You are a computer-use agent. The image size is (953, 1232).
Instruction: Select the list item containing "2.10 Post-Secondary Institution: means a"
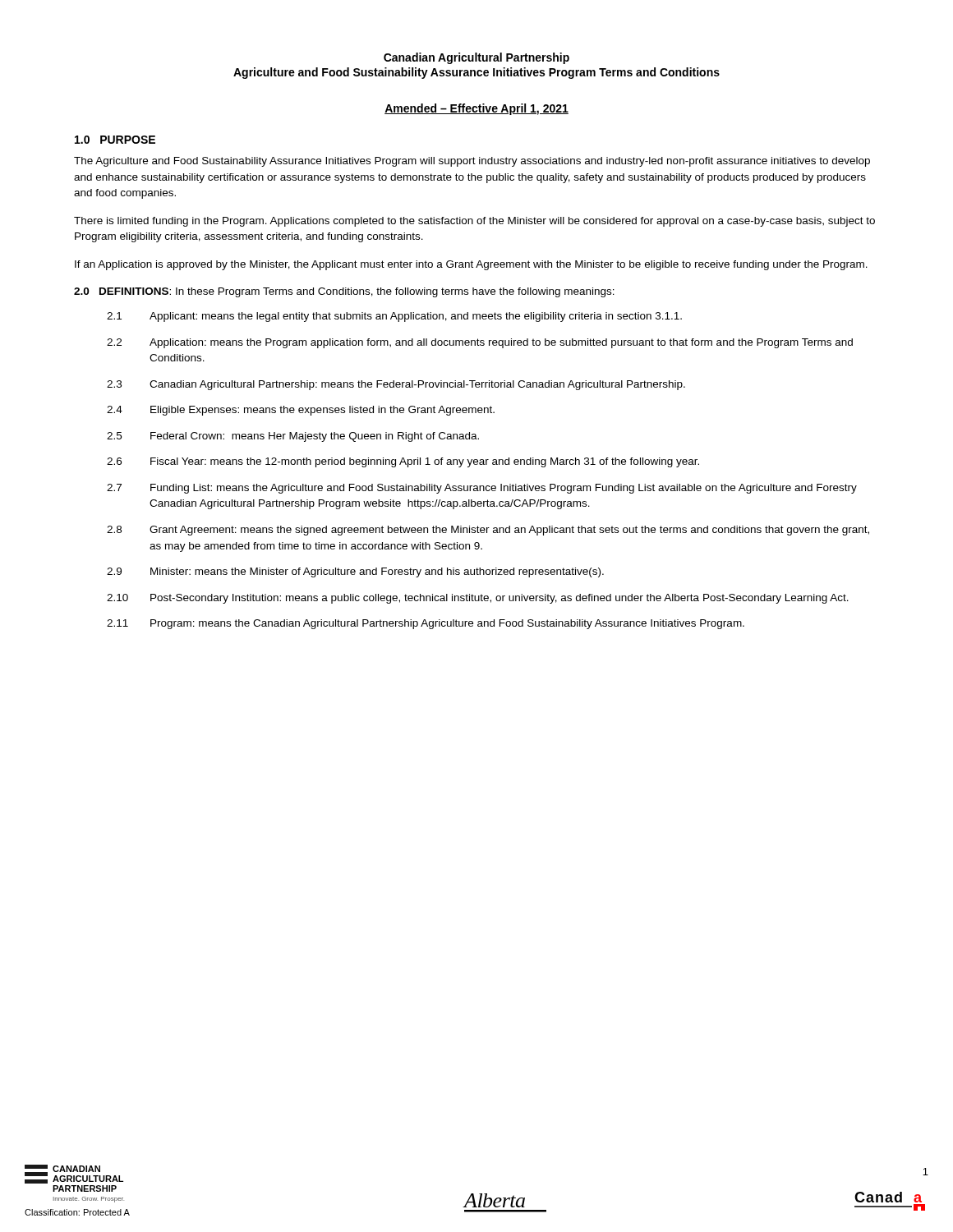point(493,598)
